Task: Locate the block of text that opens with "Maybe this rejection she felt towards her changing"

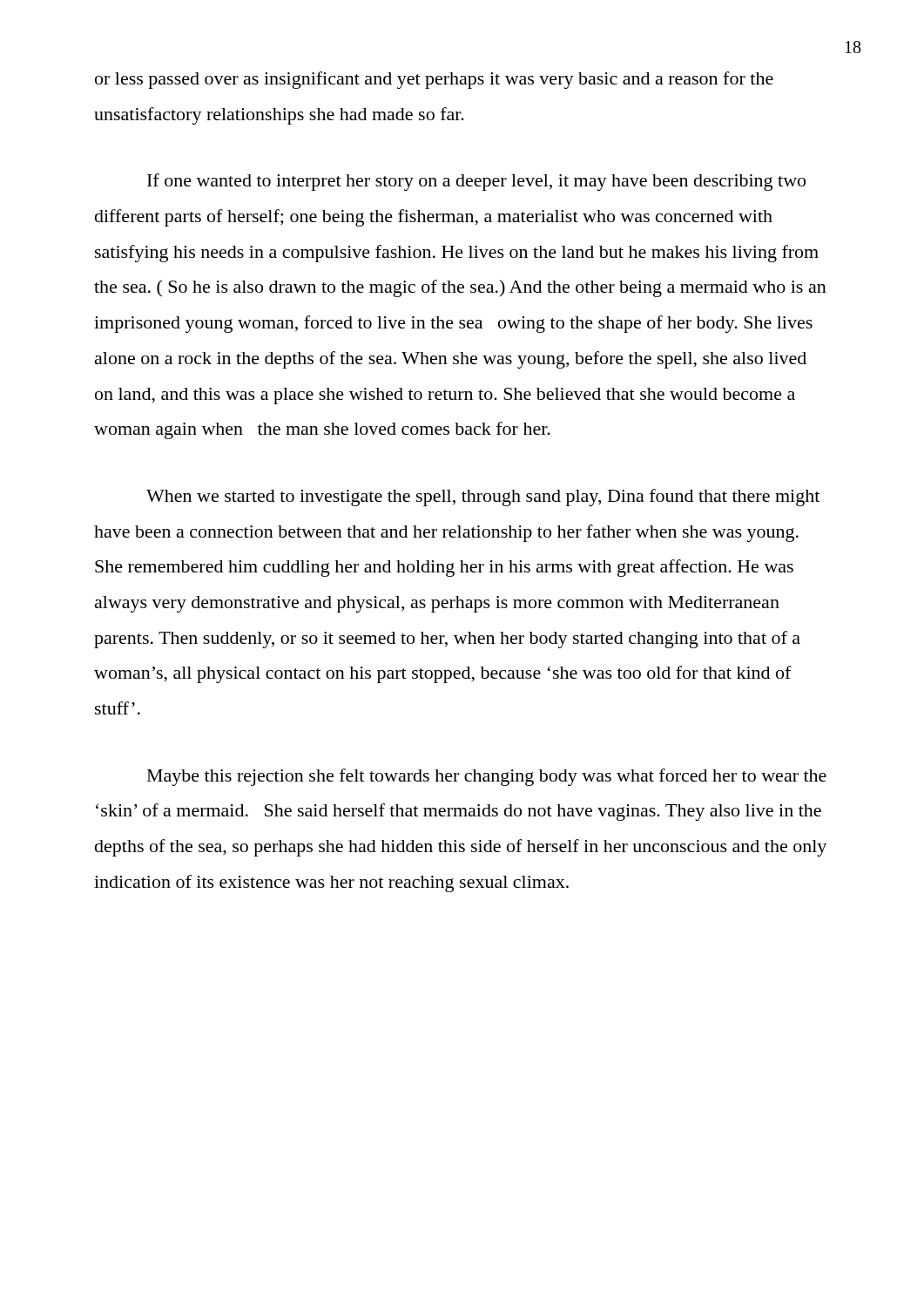Action: point(487,777)
